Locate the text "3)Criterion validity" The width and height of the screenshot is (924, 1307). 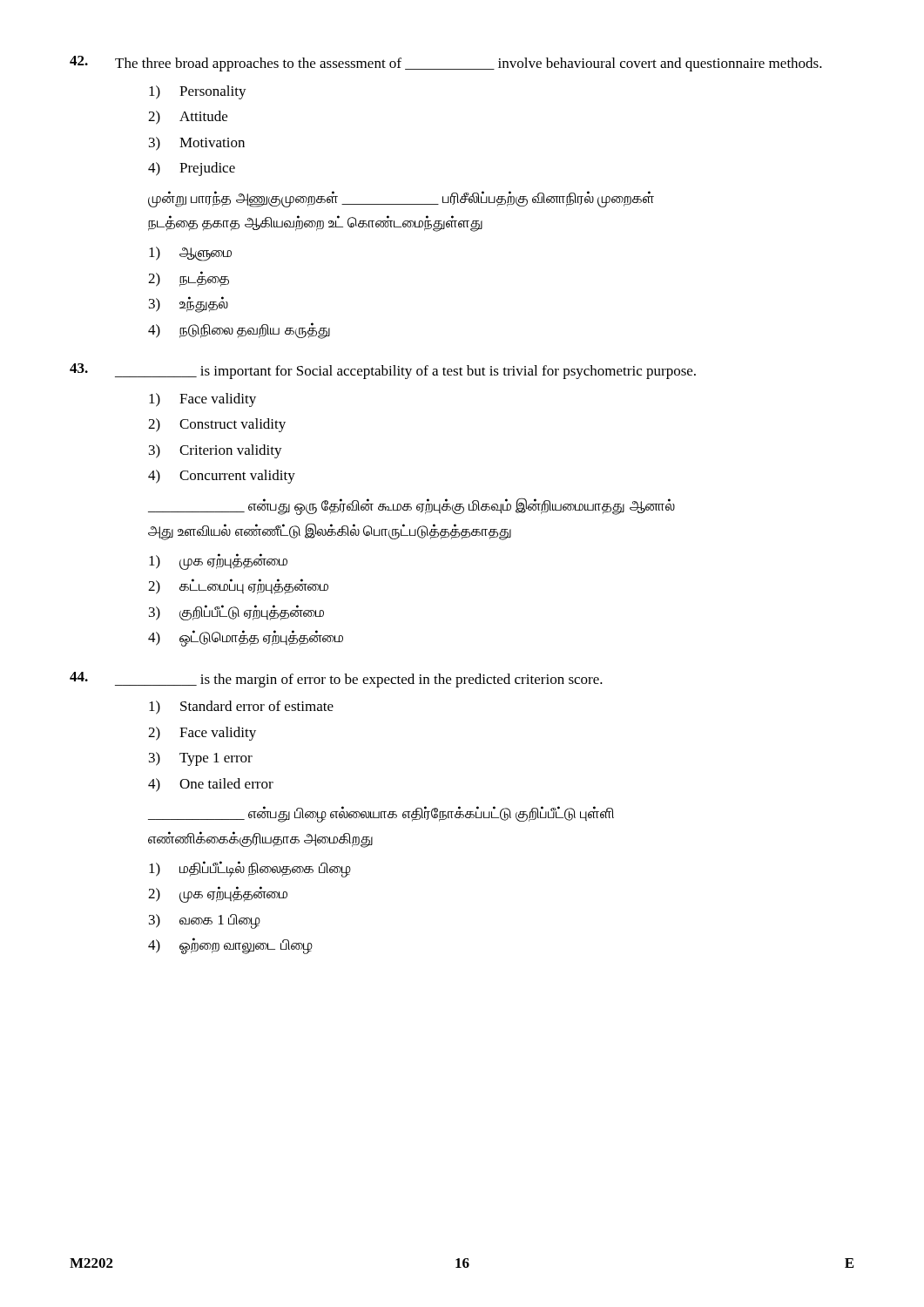coord(215,450)
